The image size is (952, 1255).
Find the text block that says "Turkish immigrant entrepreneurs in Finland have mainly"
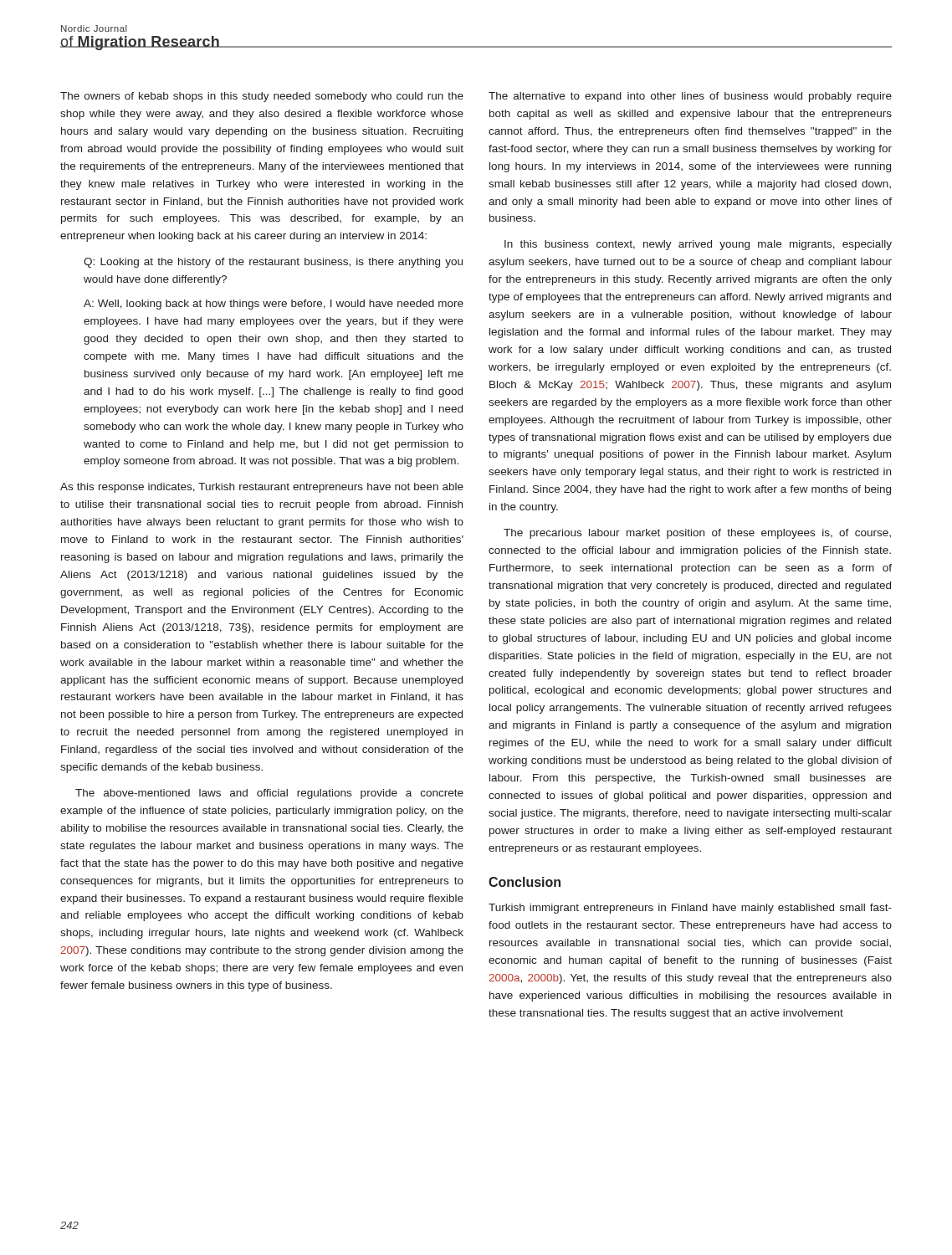click(690, 961)
